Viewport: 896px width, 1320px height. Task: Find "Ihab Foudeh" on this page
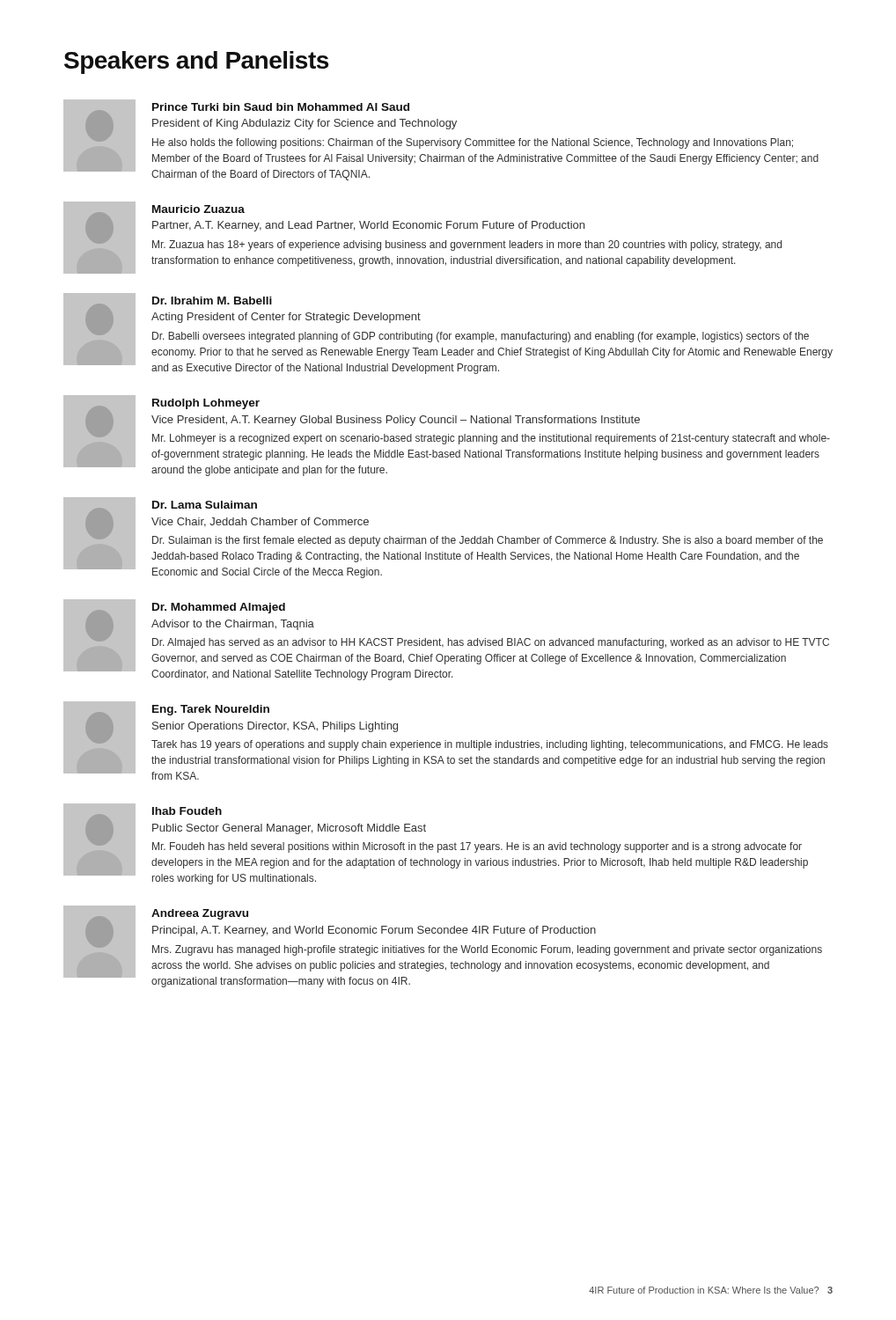coord(187,811)
